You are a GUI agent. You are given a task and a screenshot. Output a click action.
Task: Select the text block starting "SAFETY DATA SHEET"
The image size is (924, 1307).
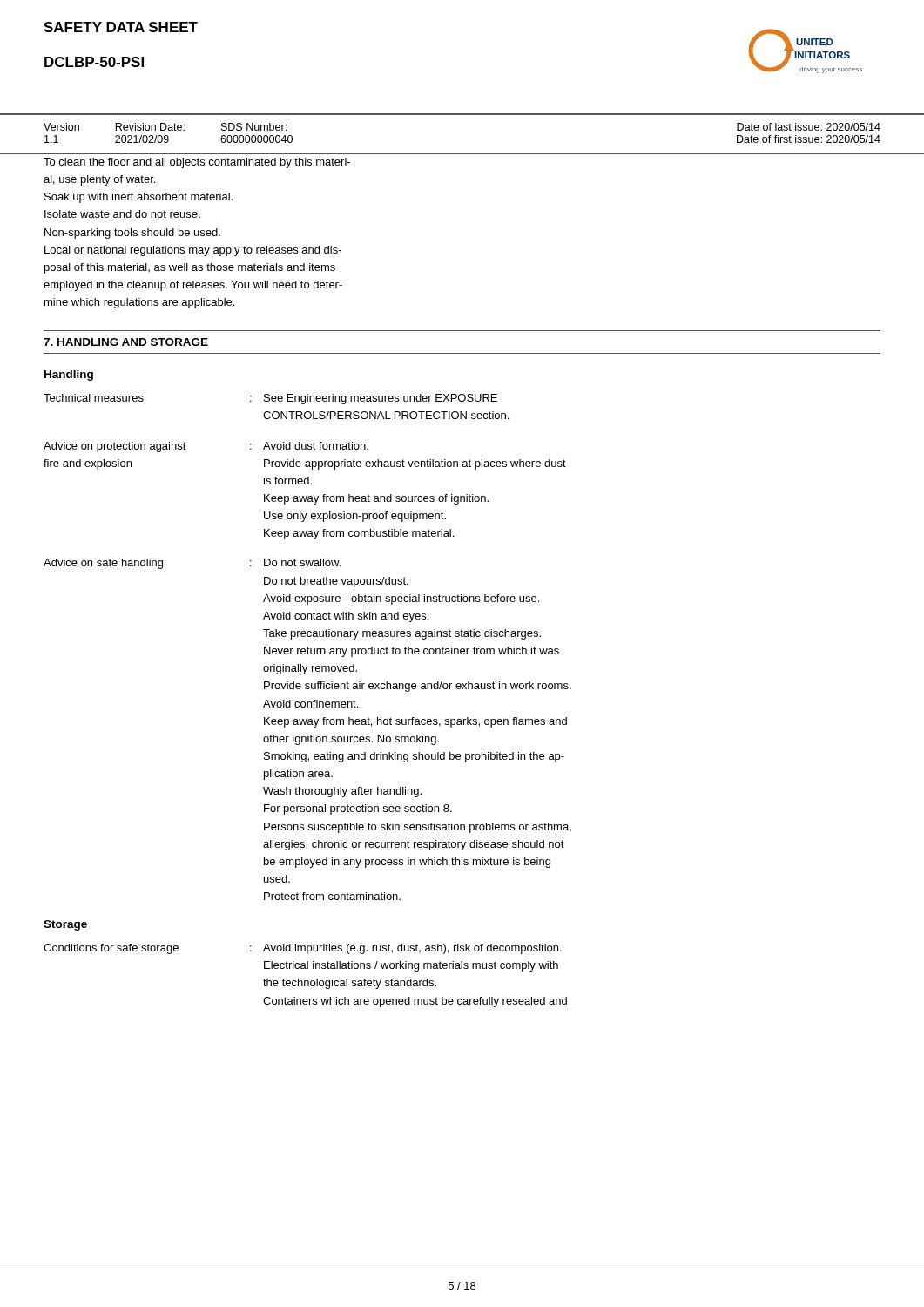121,27
